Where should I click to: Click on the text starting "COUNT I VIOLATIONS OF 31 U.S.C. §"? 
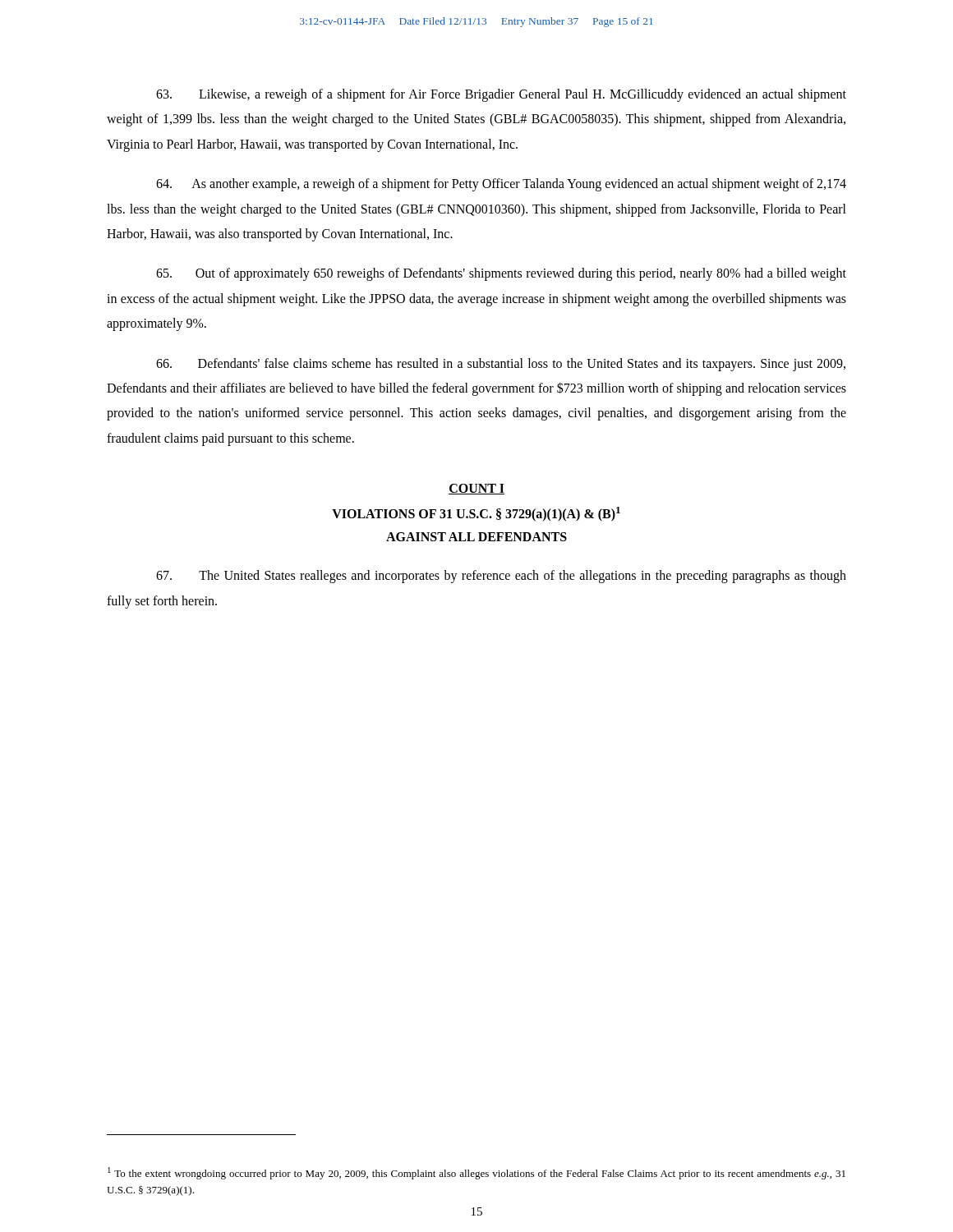pos(476,513)
